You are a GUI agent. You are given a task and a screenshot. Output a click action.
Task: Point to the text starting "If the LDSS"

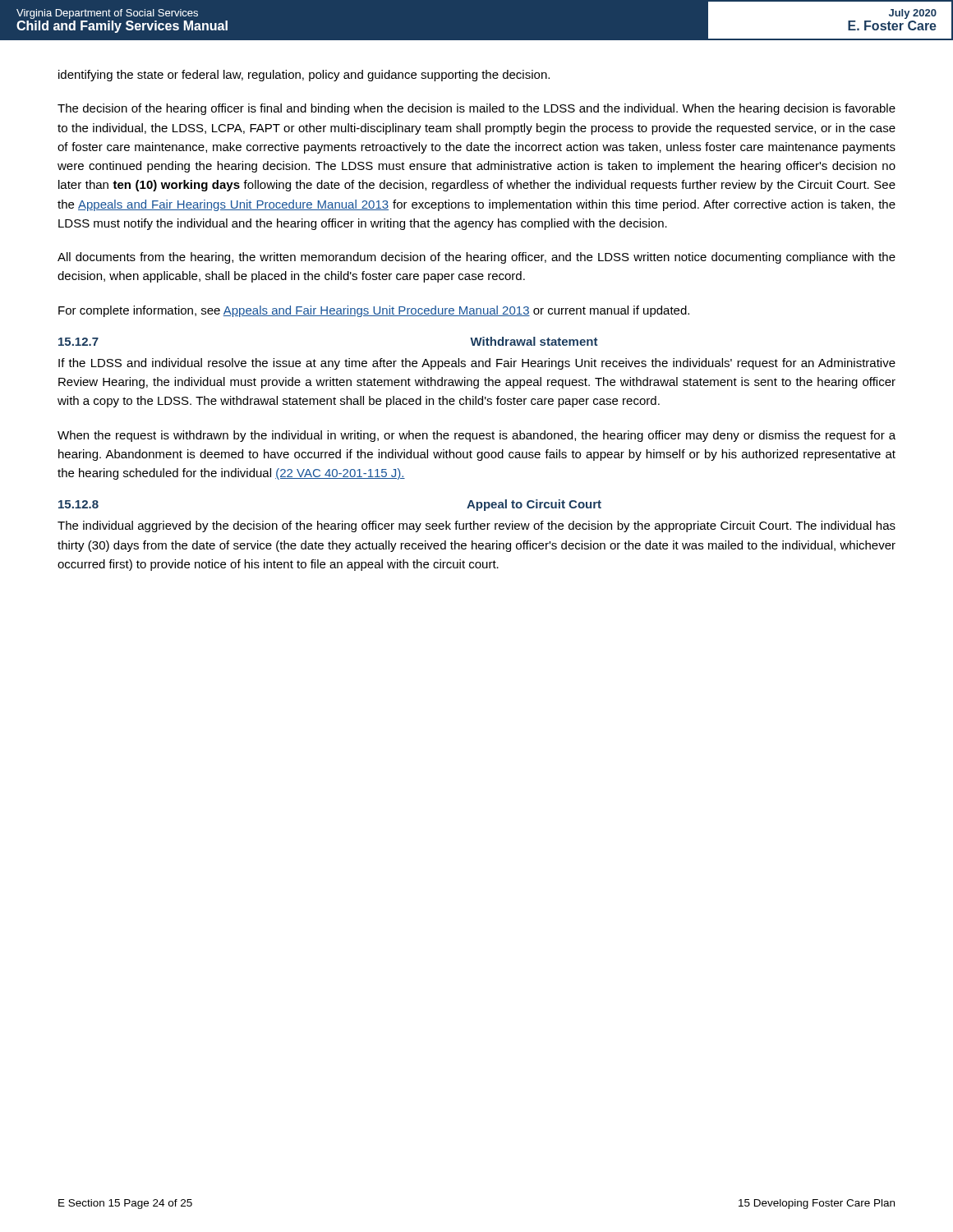click(476, 381)
